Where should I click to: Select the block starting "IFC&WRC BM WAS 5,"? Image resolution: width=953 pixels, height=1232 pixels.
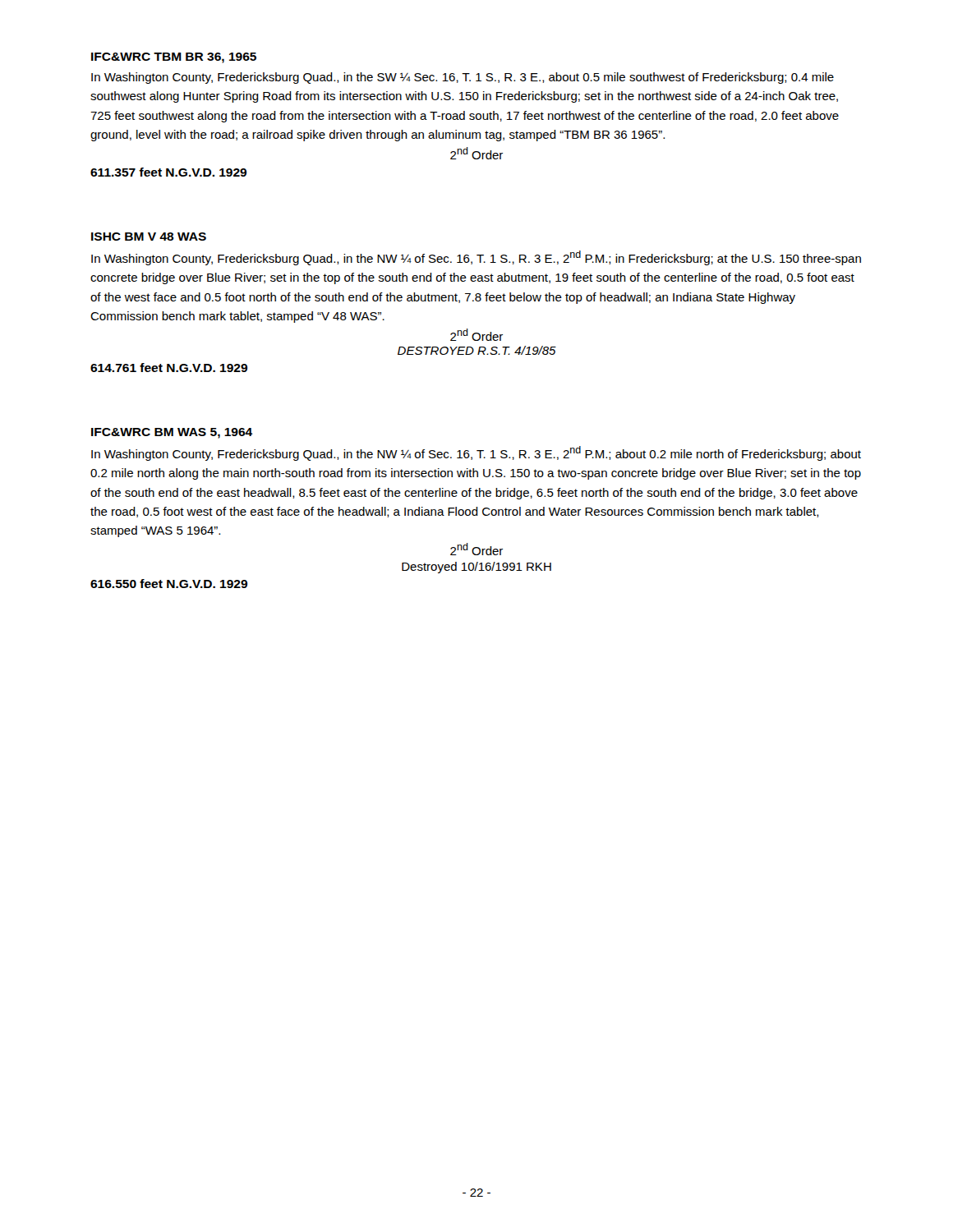[171, 432]
